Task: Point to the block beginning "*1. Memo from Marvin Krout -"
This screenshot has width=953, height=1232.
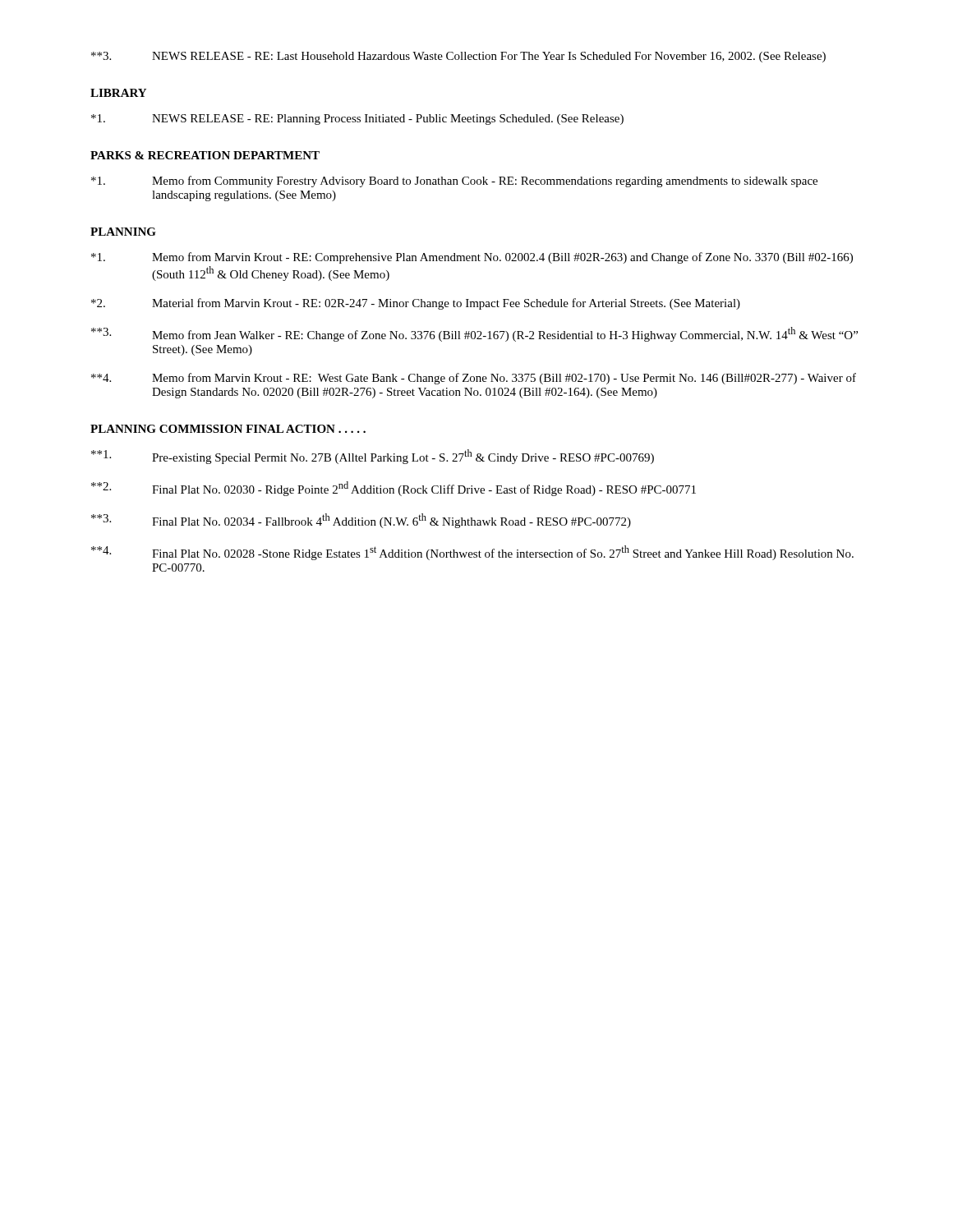Action: [476, 266]
